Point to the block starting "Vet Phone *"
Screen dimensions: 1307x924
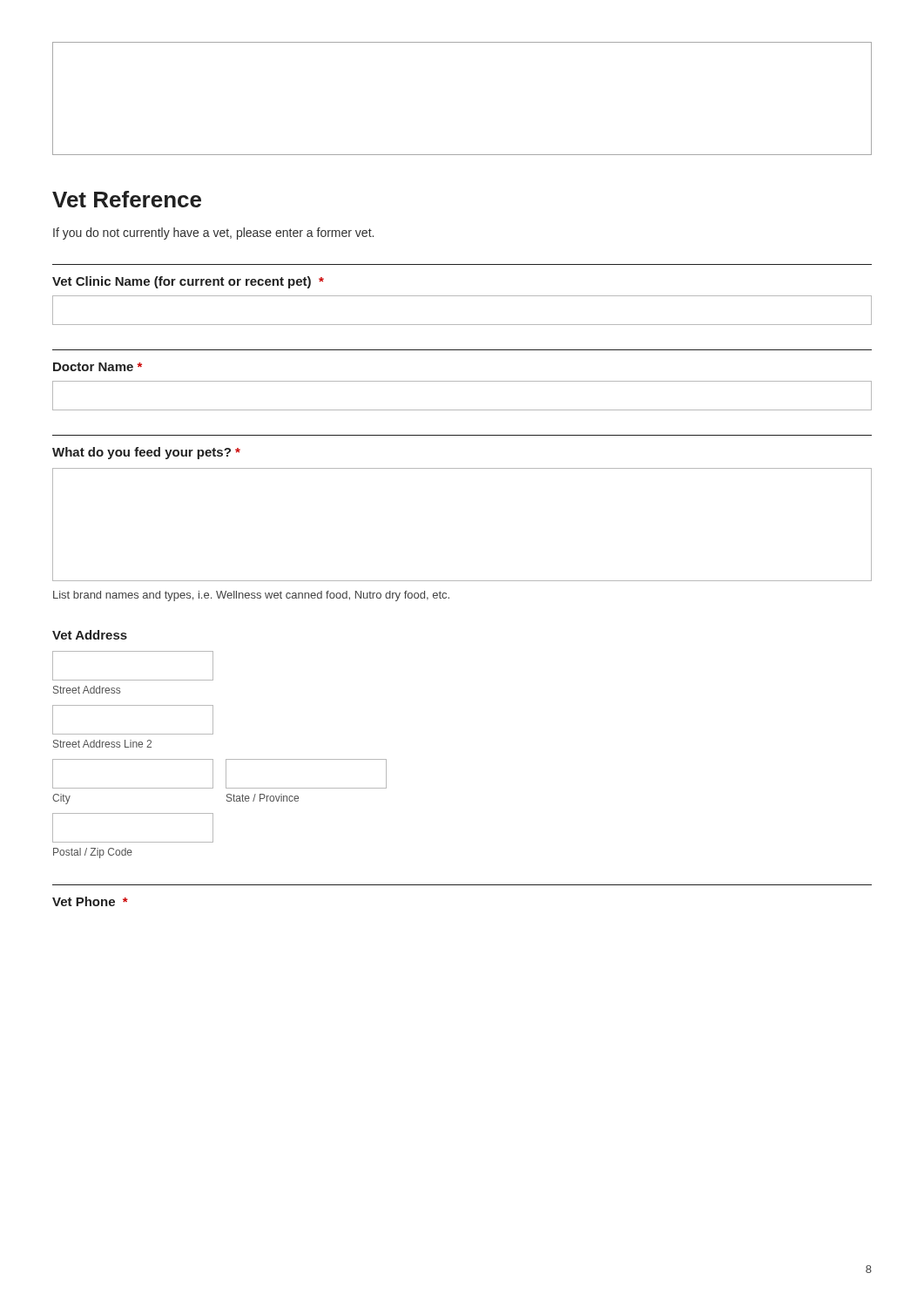pos(90,901)
